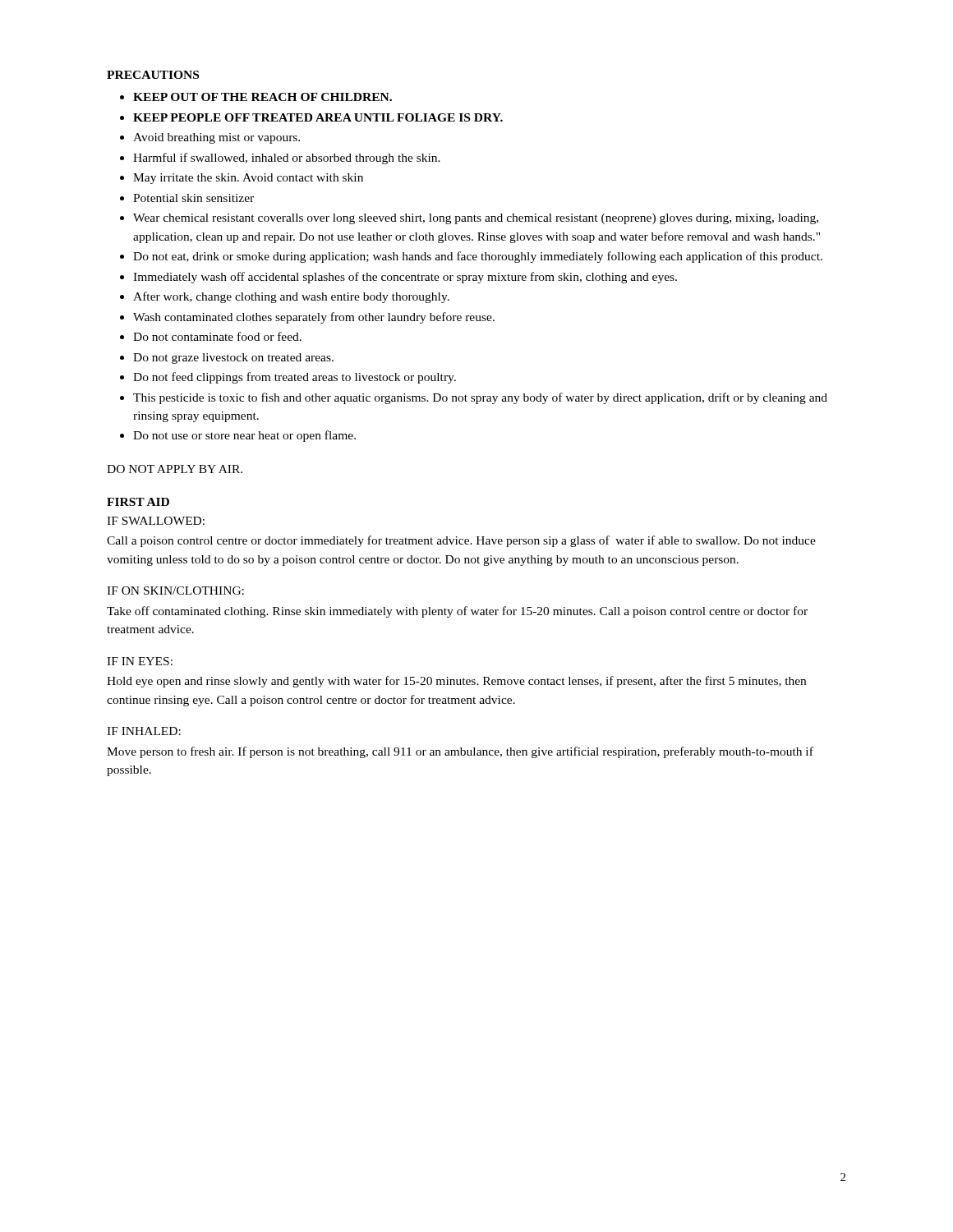953x1232 pixels.
Task: Find the region starting "Do not contaminate food"
Action: pyautogui.click(x=218, y=336)
